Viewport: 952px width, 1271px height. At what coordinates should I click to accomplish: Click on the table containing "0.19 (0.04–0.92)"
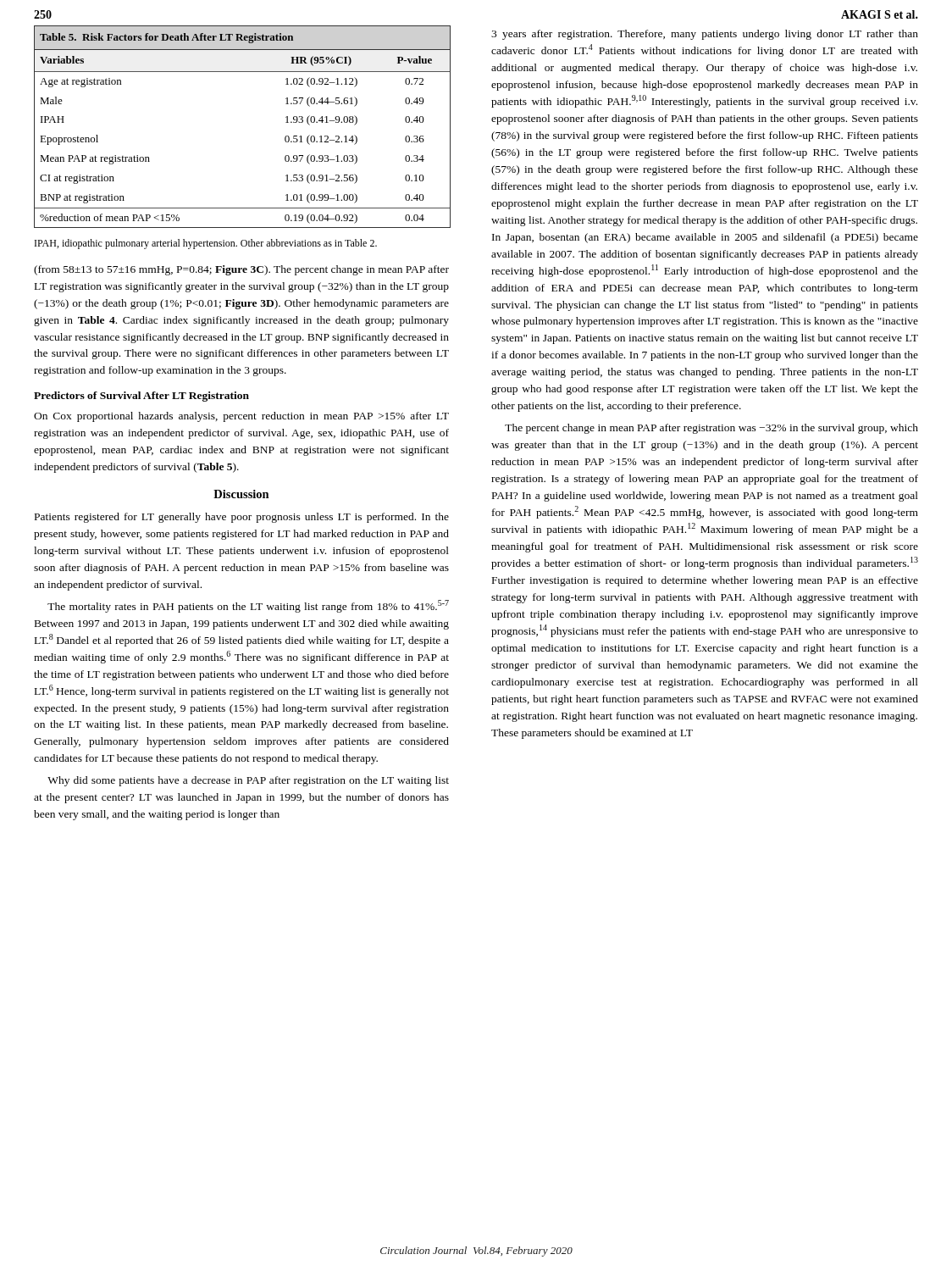point(241,127)
